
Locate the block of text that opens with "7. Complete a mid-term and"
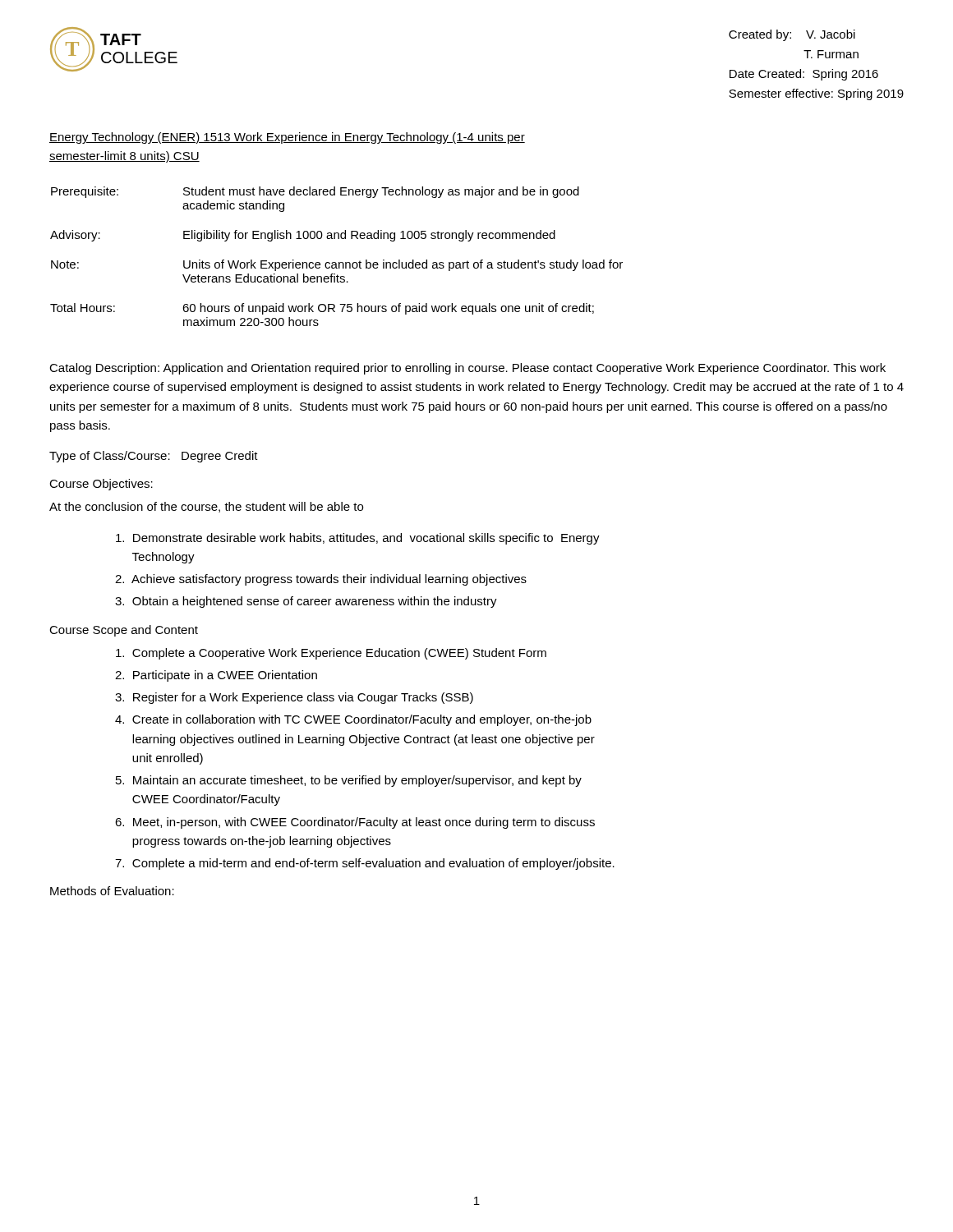(x=365, y=863)
